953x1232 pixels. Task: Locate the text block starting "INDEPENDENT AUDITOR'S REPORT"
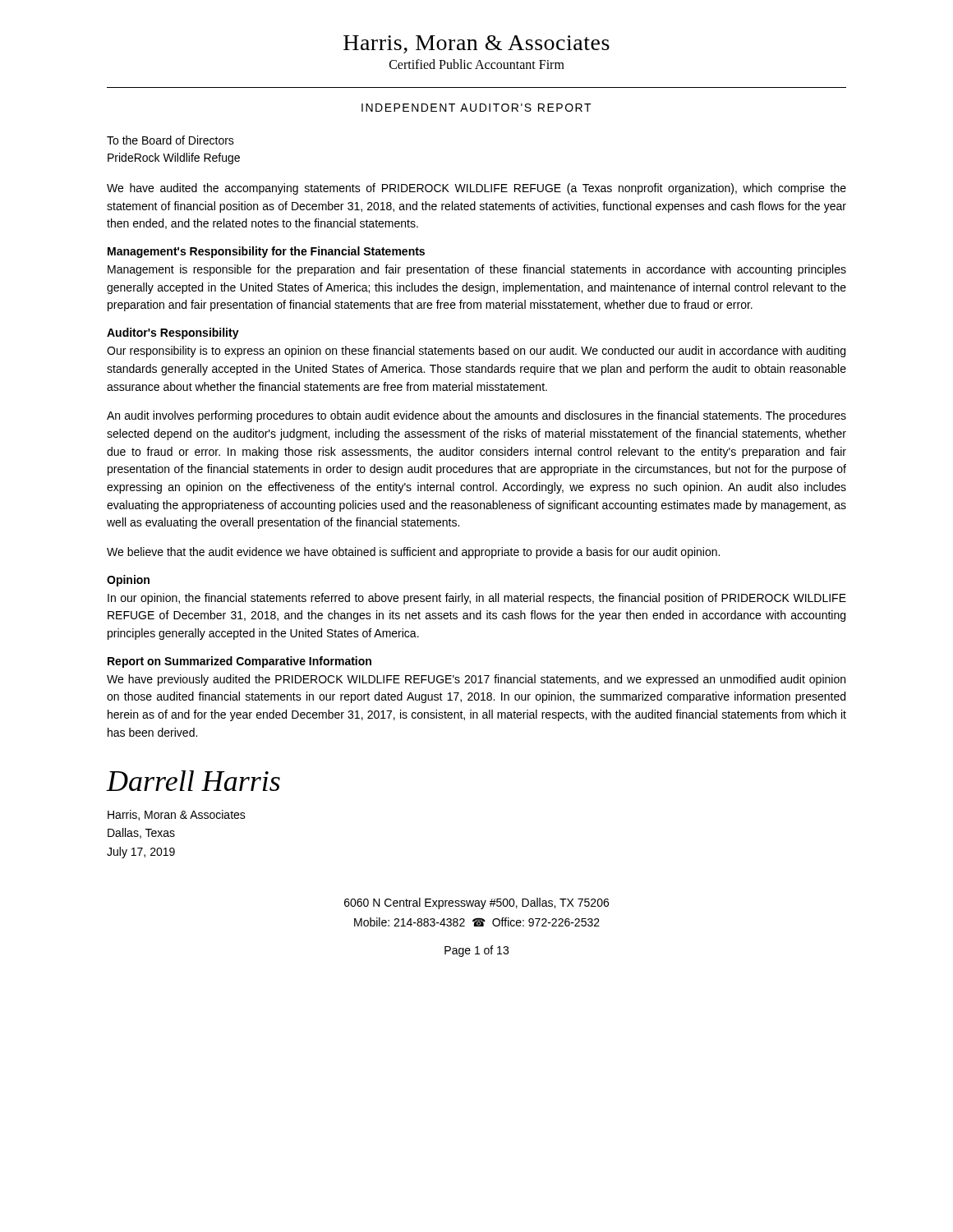(476, 108)
